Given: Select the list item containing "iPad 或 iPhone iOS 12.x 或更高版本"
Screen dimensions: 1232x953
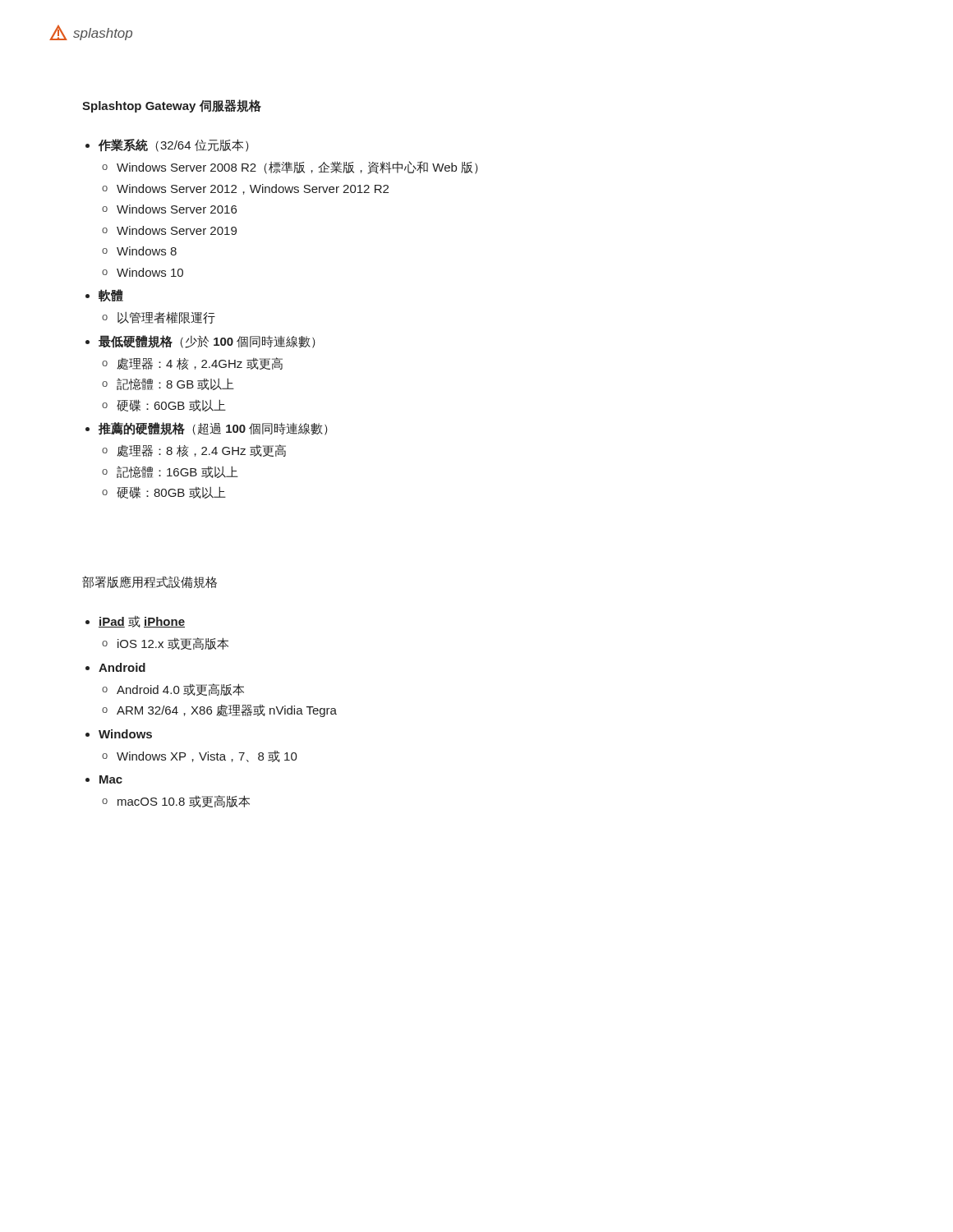Looking at the screenshot, I should pyautogui.click(x=135, y=622).
